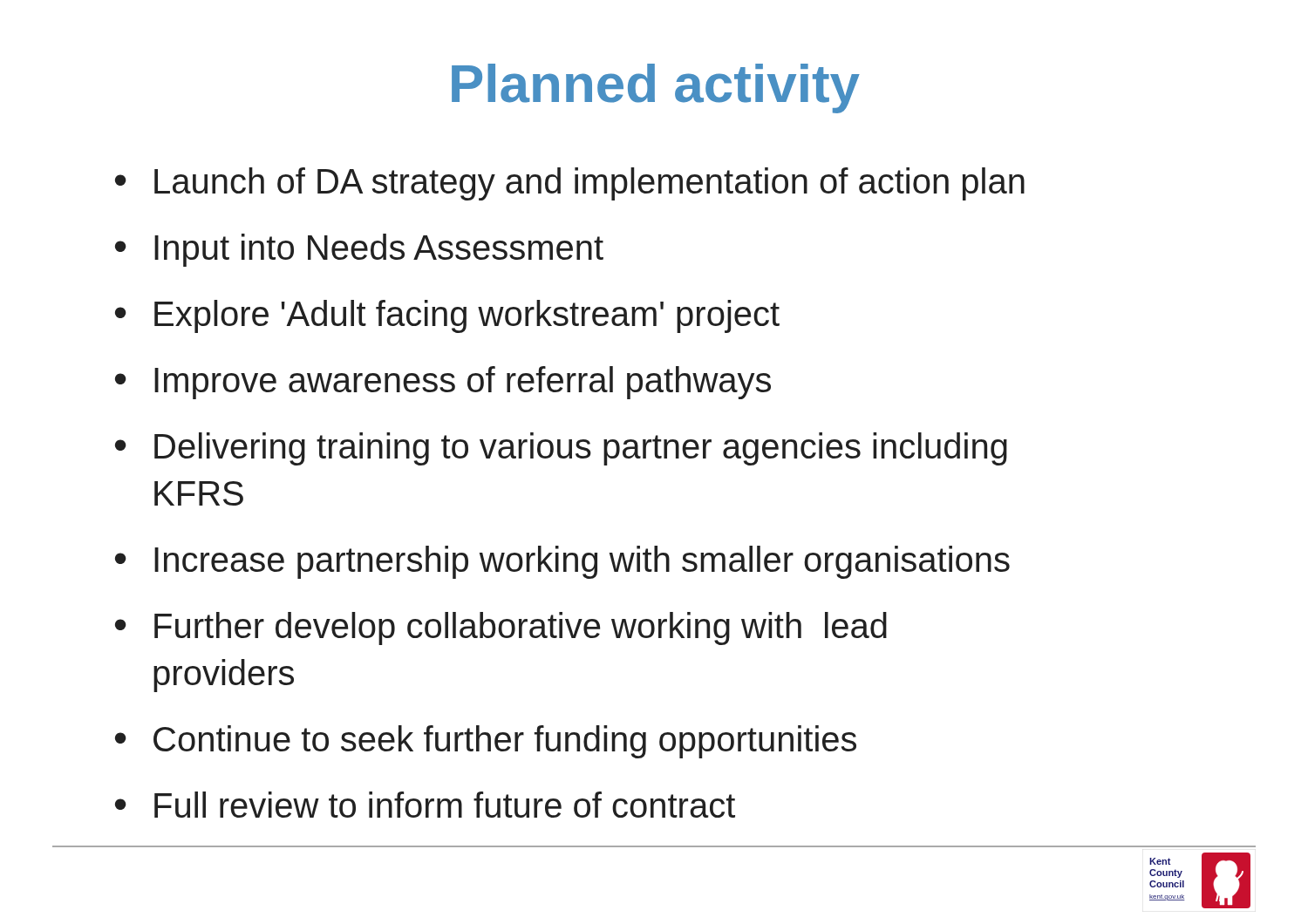Select the region starting "• Launch of DA strategy"
The height and width of the screenshot is (924, 1308).
point(570,181)
